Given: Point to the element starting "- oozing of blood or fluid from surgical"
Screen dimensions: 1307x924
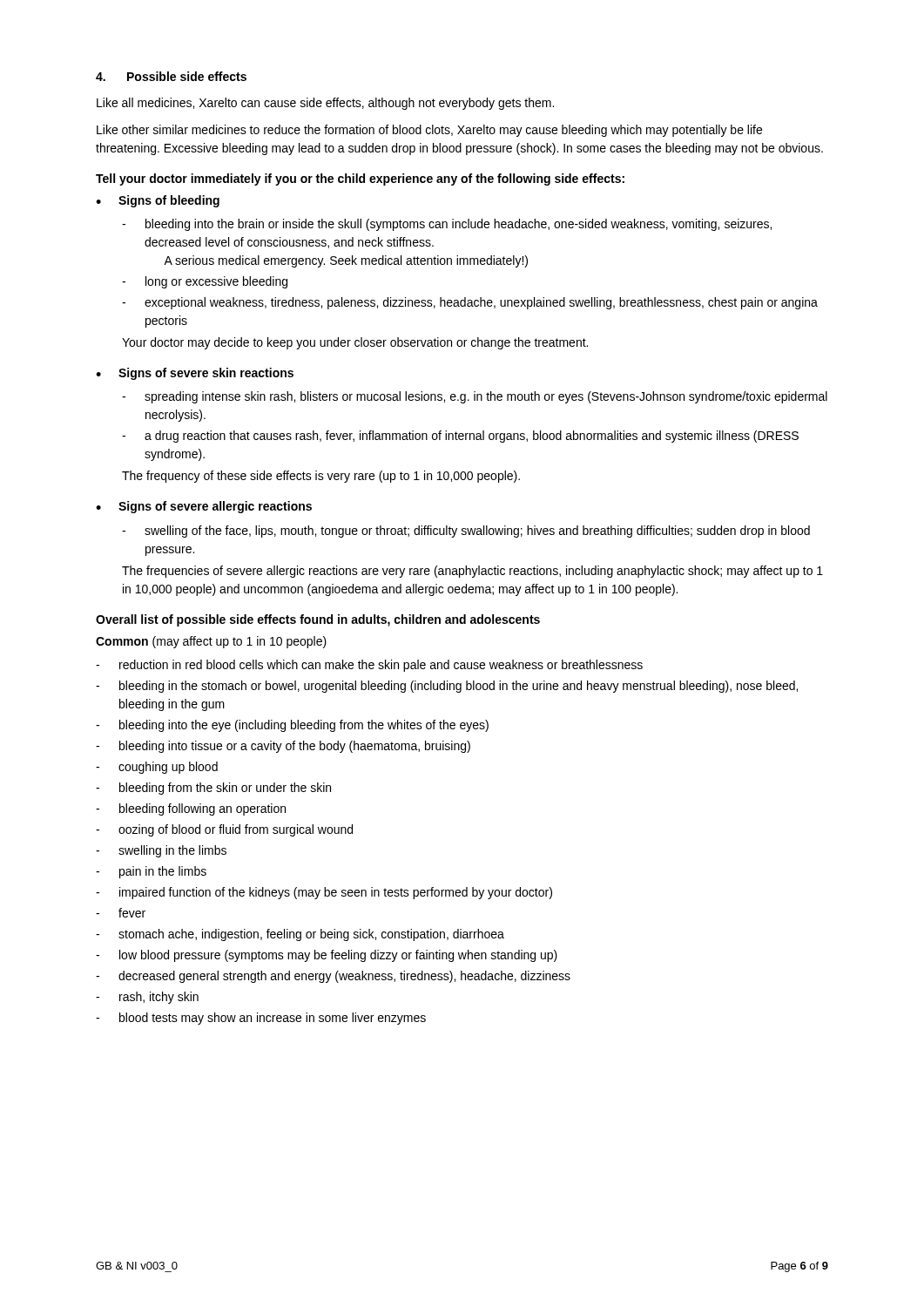Looking at the screenshot, I should click(x=224, y=830).
